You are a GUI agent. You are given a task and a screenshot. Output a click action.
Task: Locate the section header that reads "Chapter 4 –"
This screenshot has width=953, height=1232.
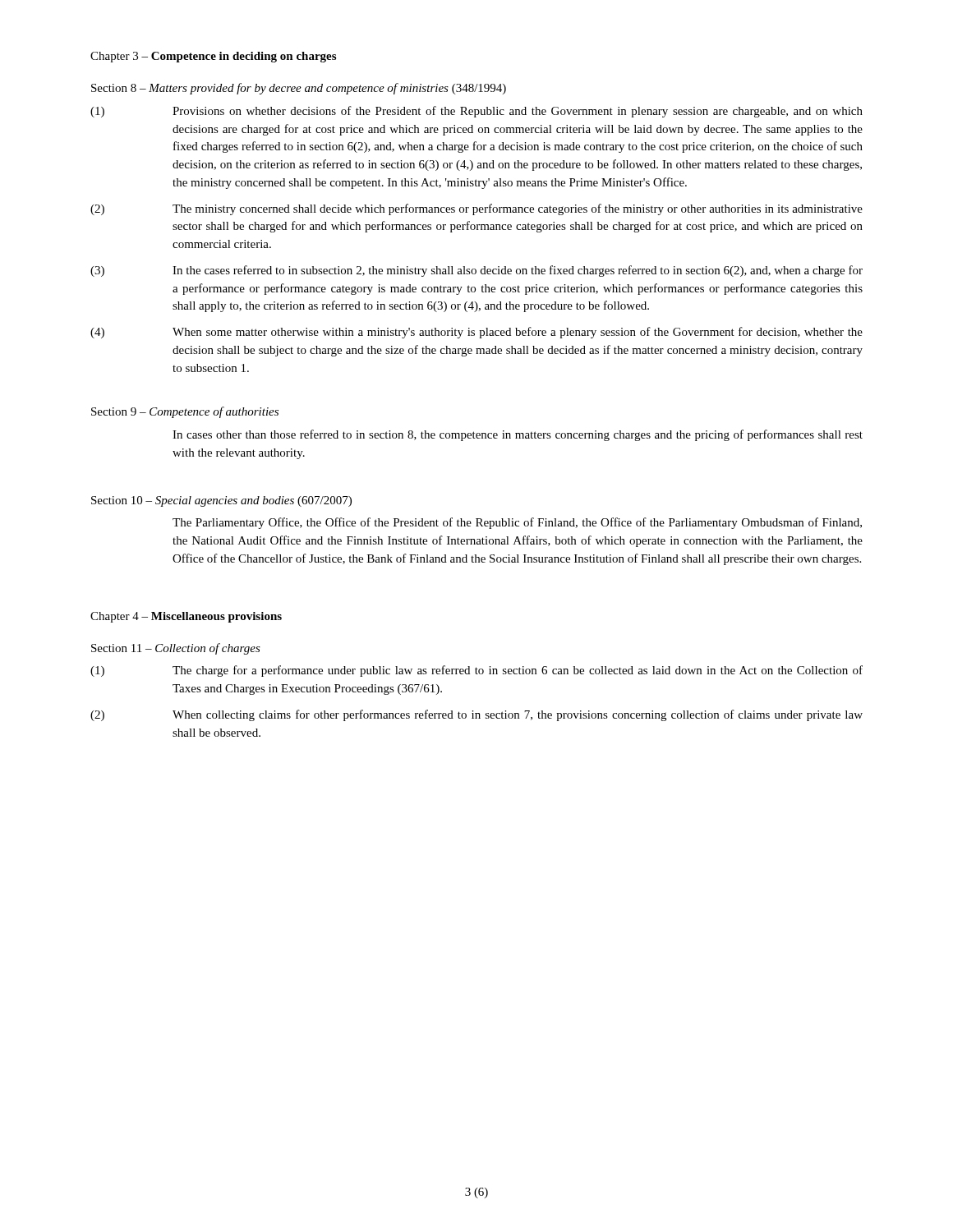coord(186,616)
